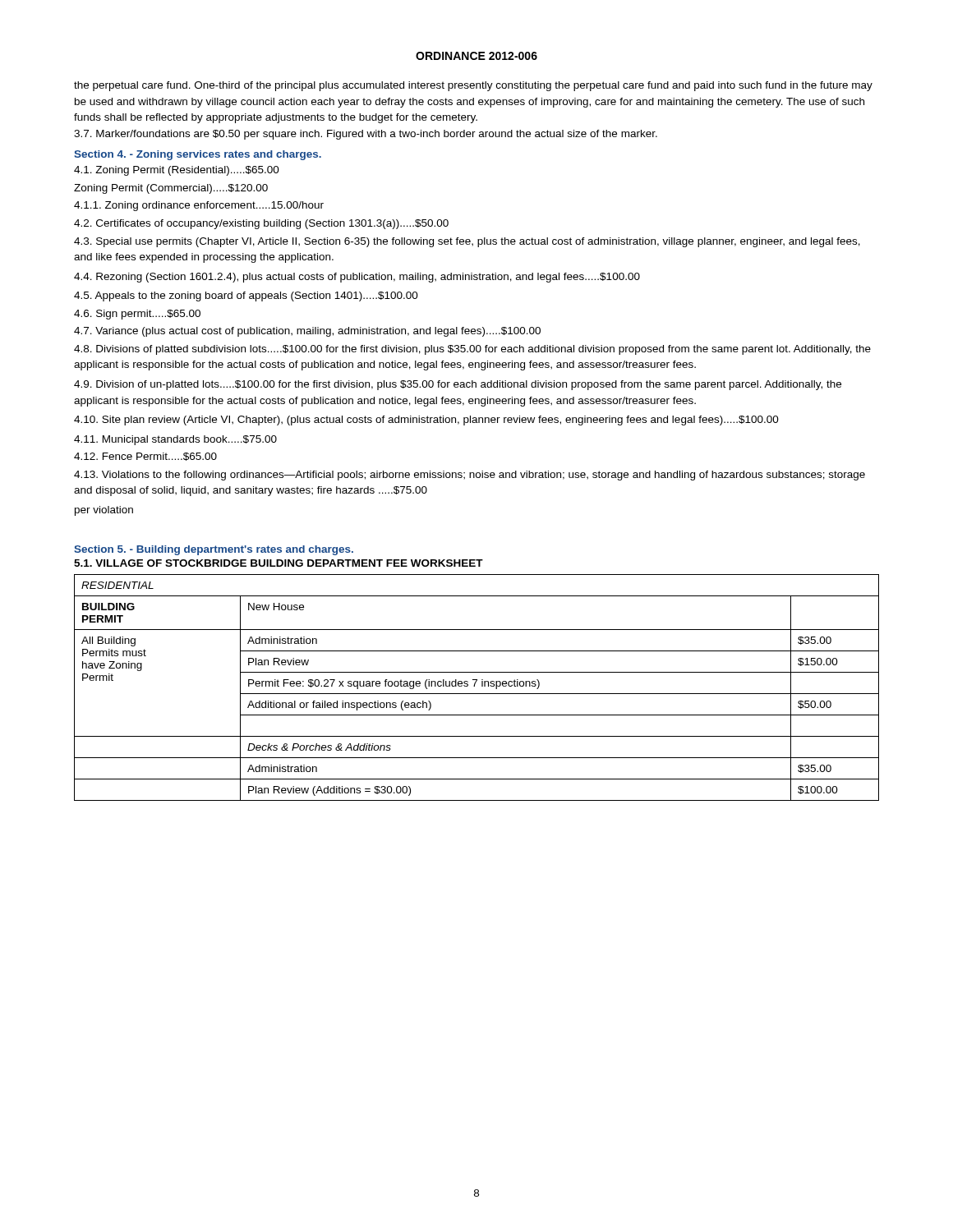Point to the block beginning "10. Site plan review (Article VI, Chapter), (plus"
This screenshot has height=1232, width=953.
pyautogui.click(x=426, y=419)
